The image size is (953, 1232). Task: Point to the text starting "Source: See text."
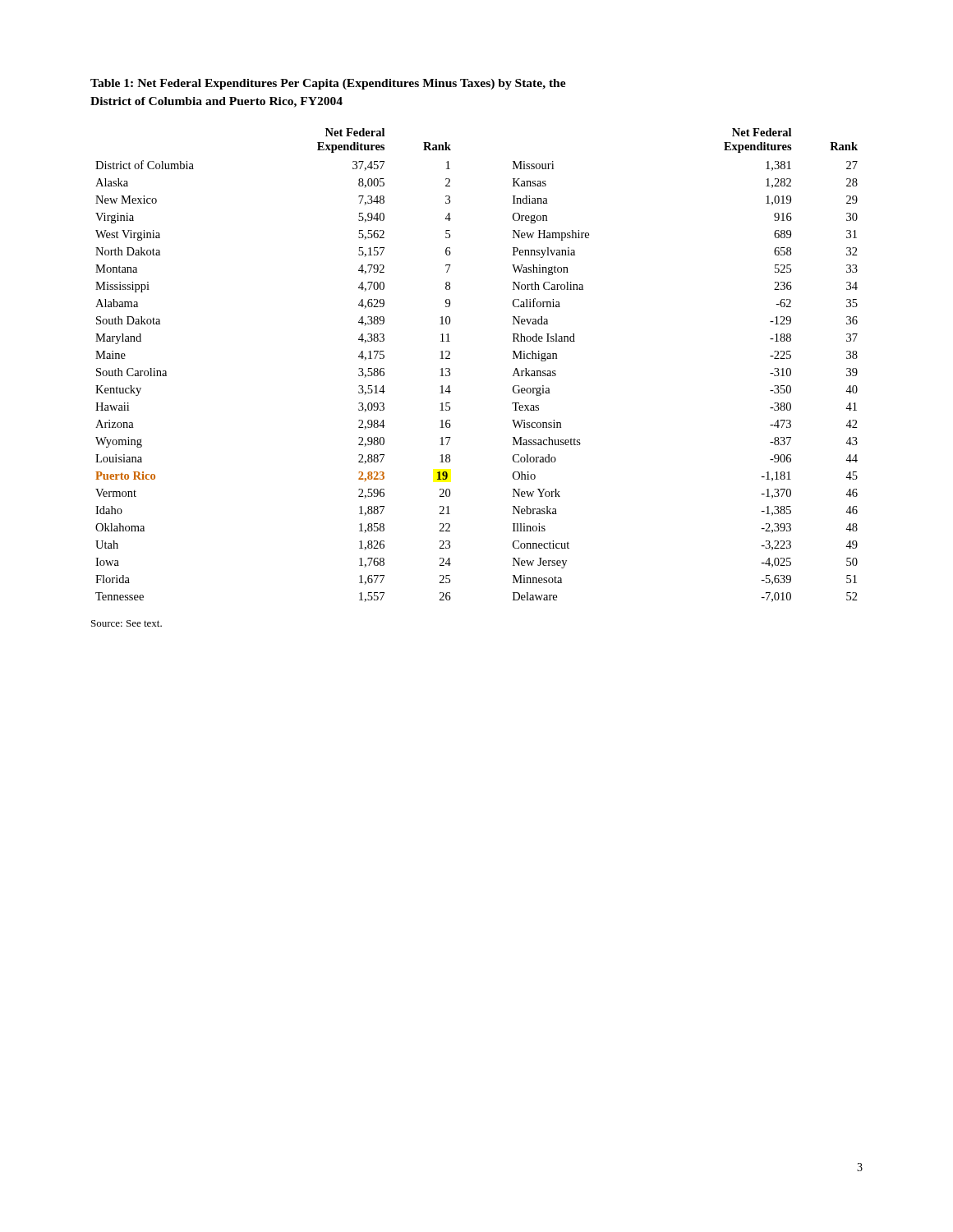[x=126, y=623]
